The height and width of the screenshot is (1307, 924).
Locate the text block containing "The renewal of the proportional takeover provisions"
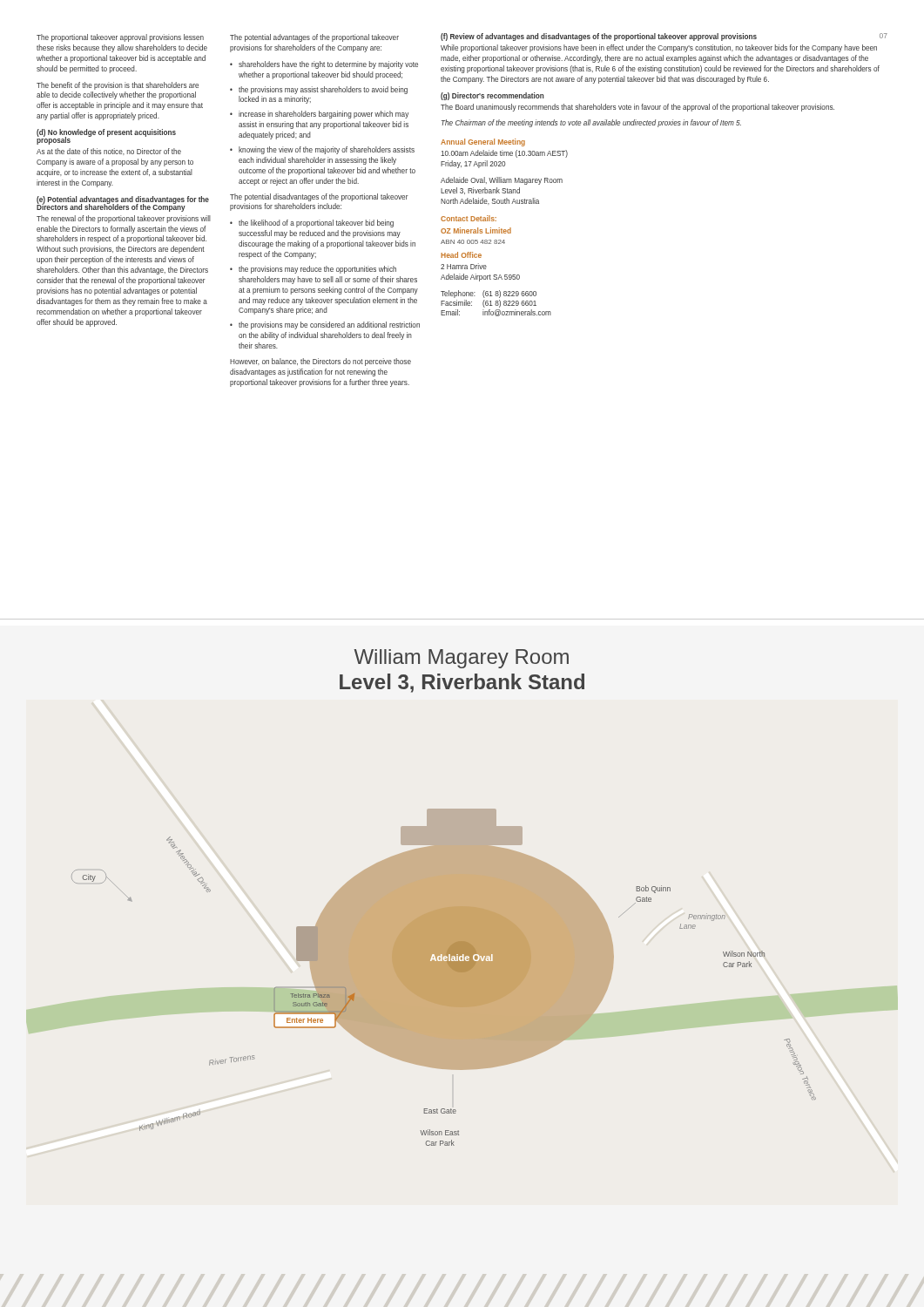(124, 271)
